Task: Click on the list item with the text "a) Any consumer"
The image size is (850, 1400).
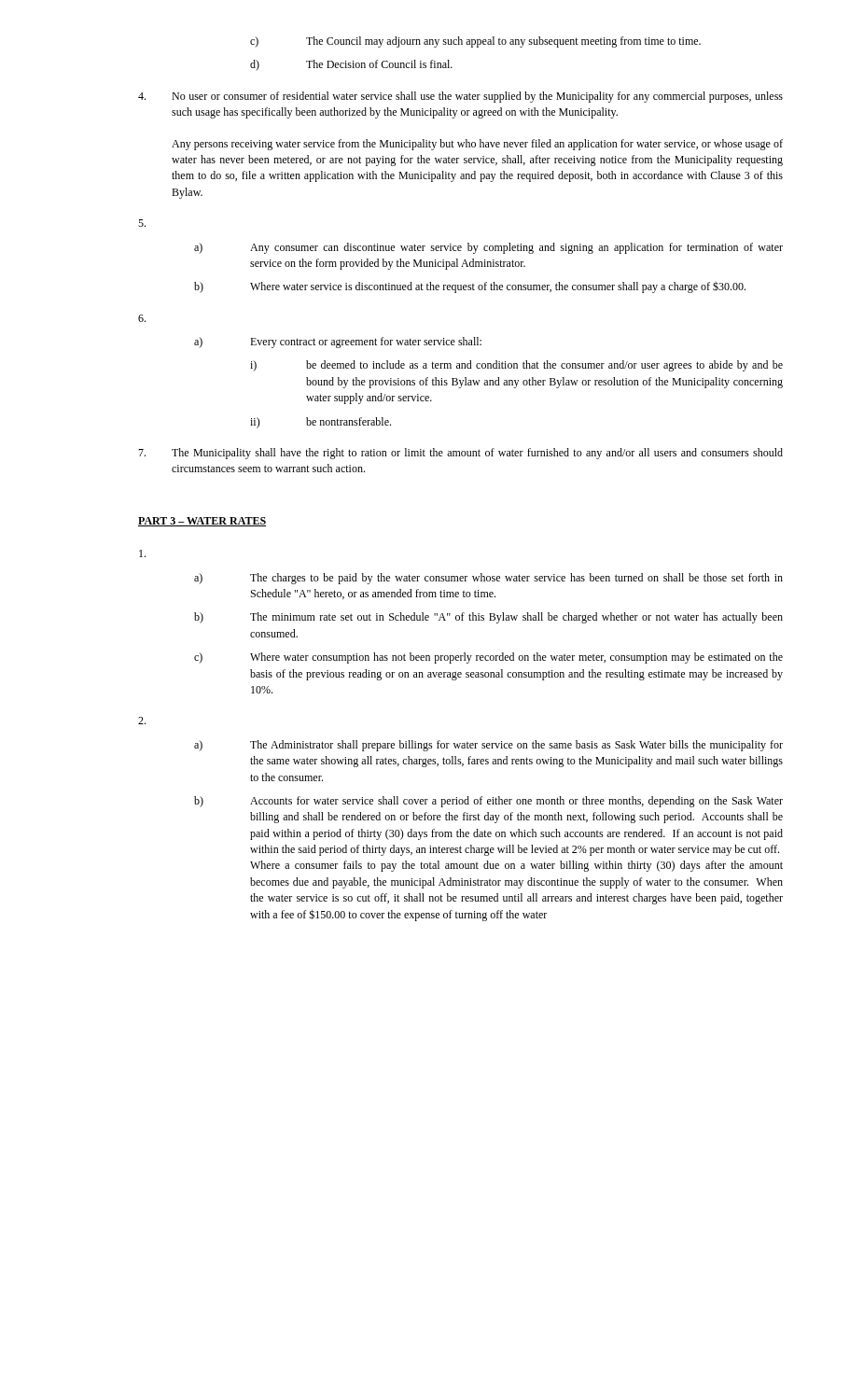Action: pyautogui.click(x=488, y=256)
